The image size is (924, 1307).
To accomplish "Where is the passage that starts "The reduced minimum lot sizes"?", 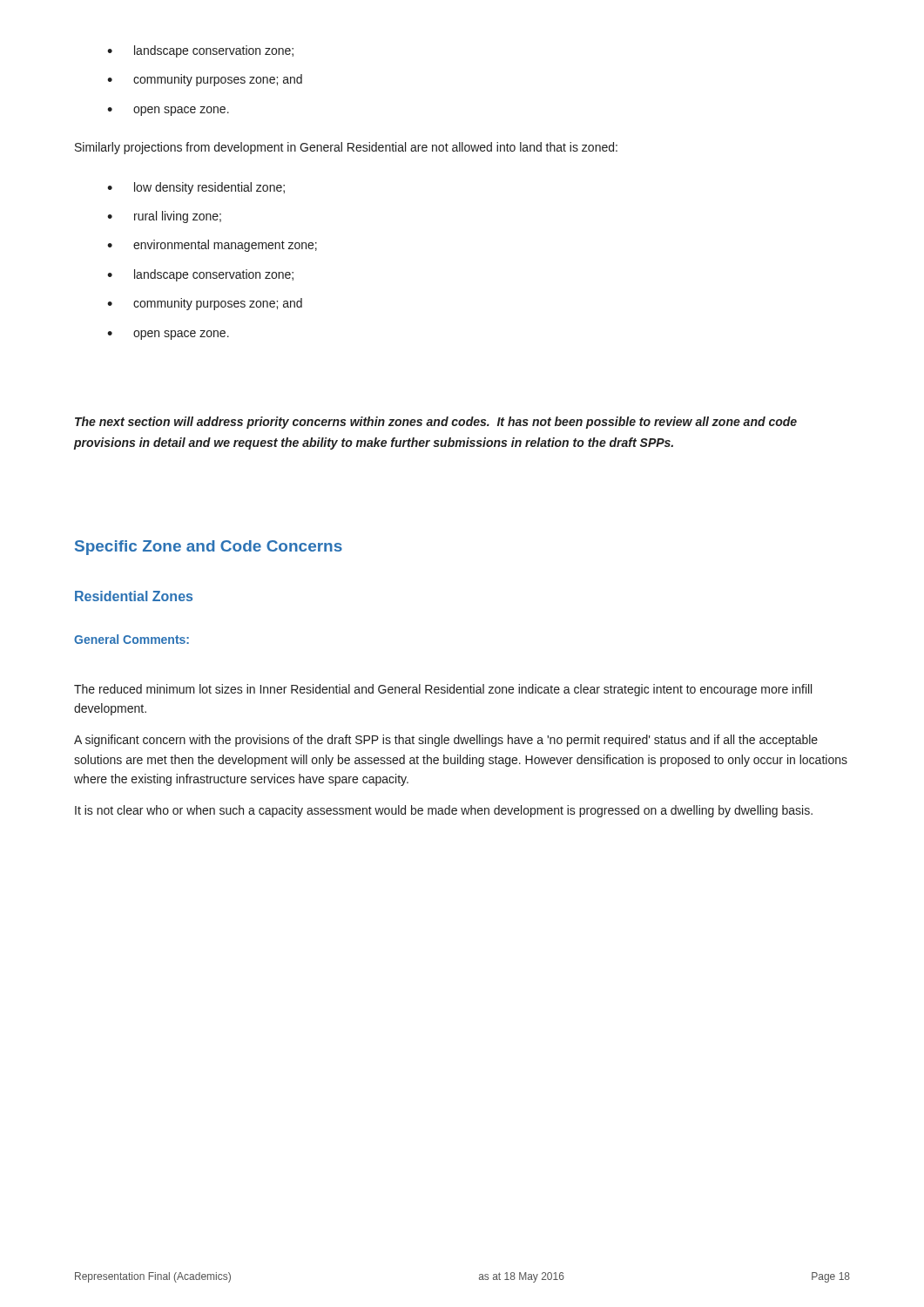I will click(443, 699).
